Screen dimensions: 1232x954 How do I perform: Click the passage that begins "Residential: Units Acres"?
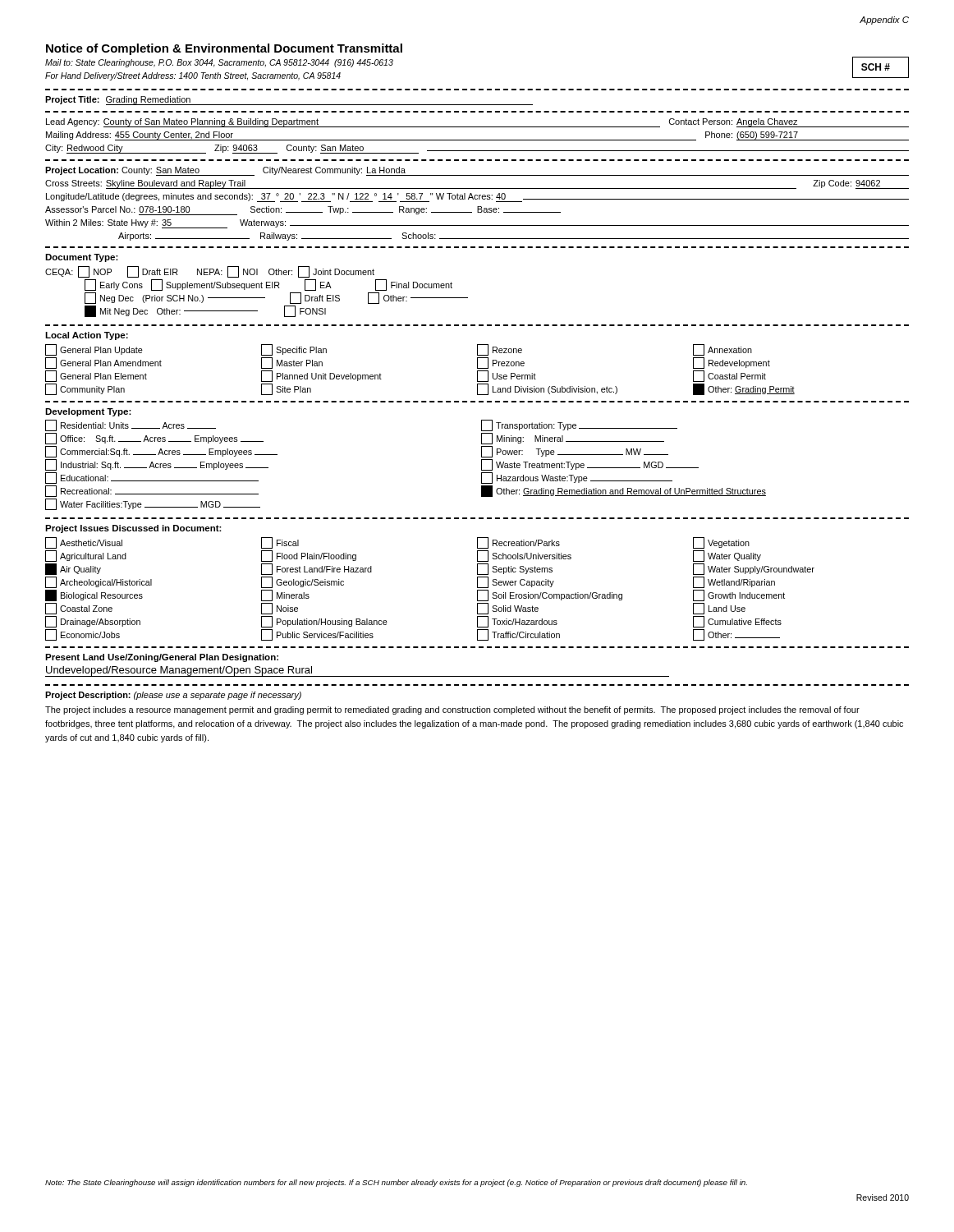[477, 465]
